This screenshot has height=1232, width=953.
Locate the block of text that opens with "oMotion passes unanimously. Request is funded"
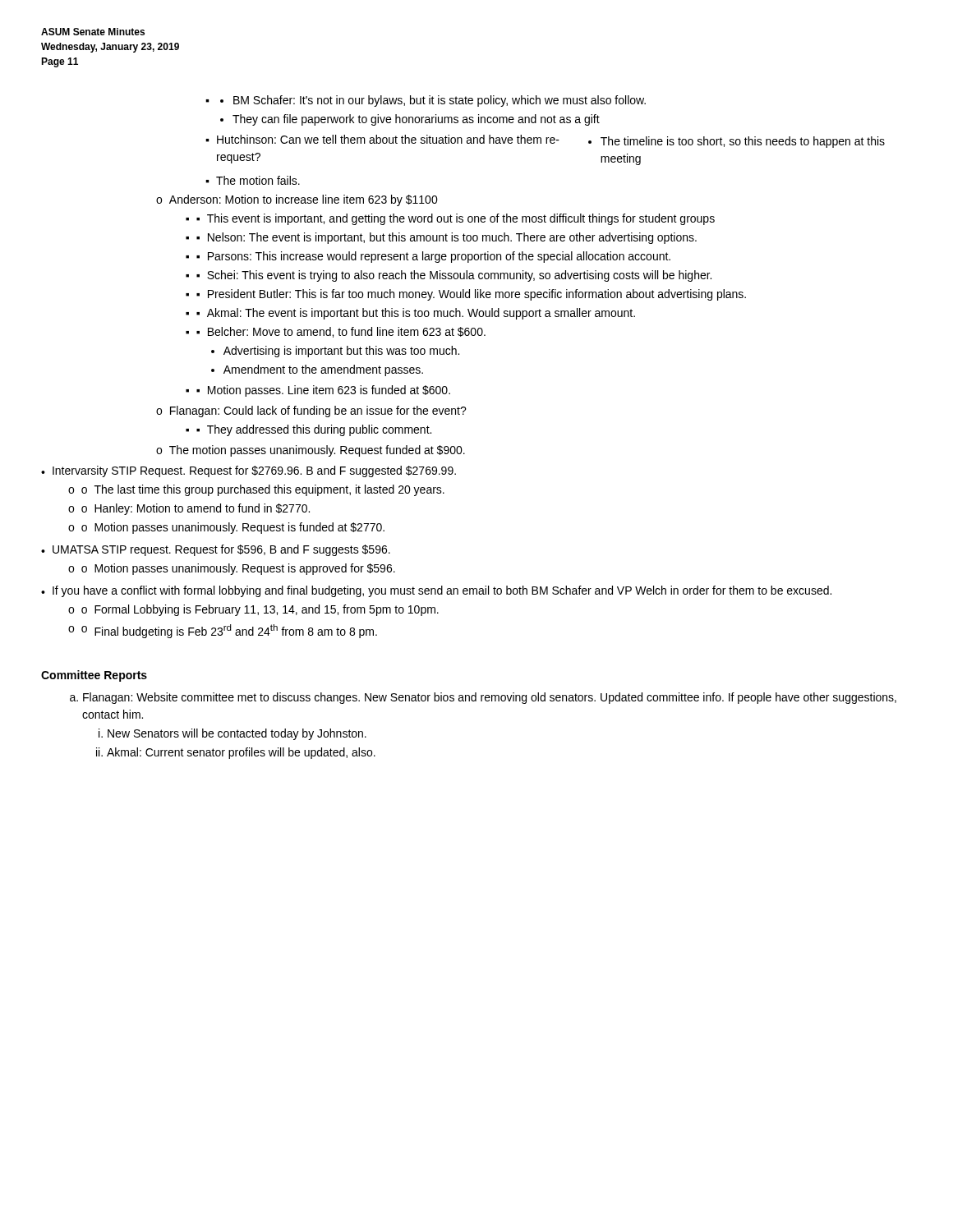(233, 528)
